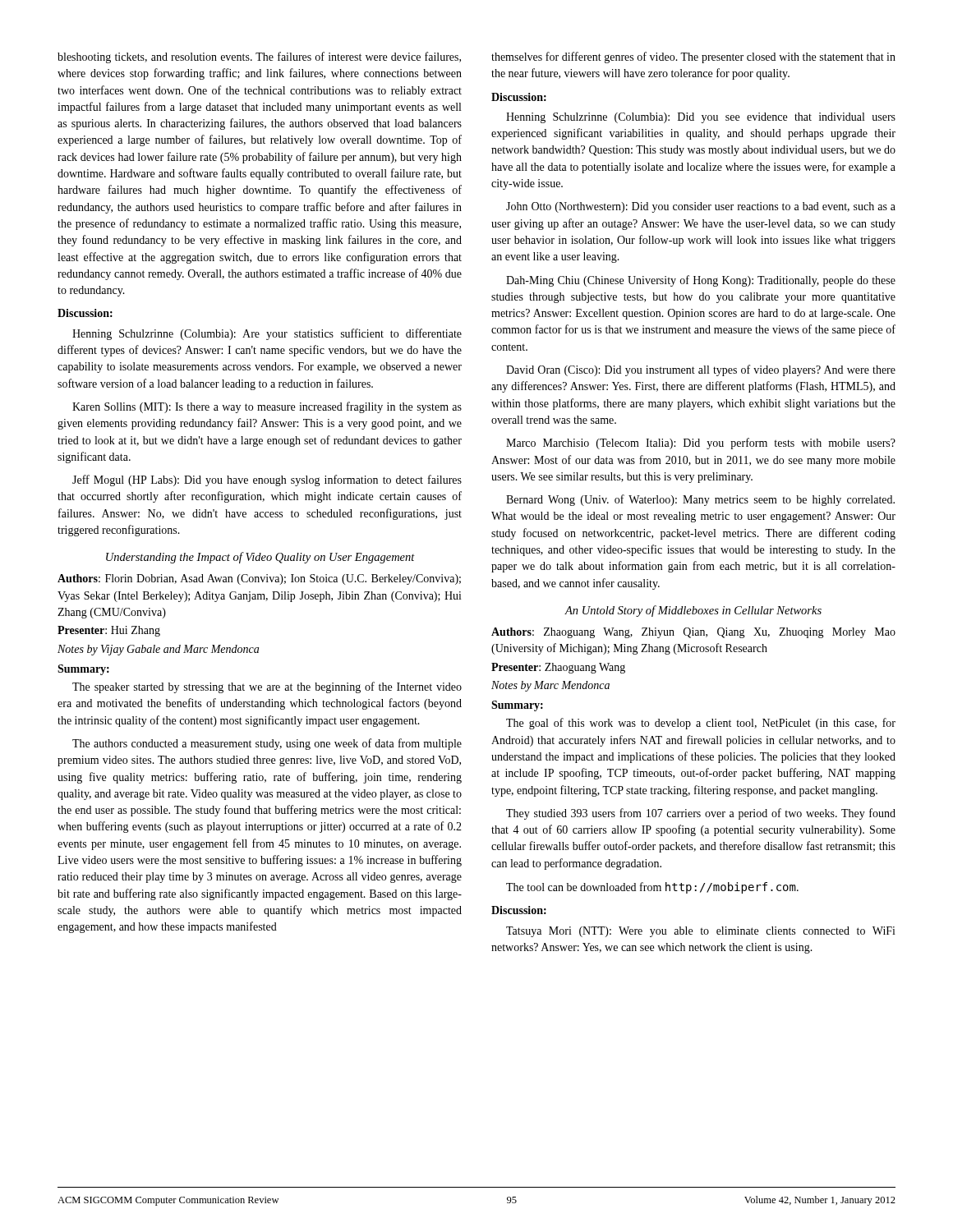Image resolution: width=953 pixels, height=1232 pixels.
Task: Click on the section header that says "An Untold Story of Middleboxes"
Action: [693, 611]
